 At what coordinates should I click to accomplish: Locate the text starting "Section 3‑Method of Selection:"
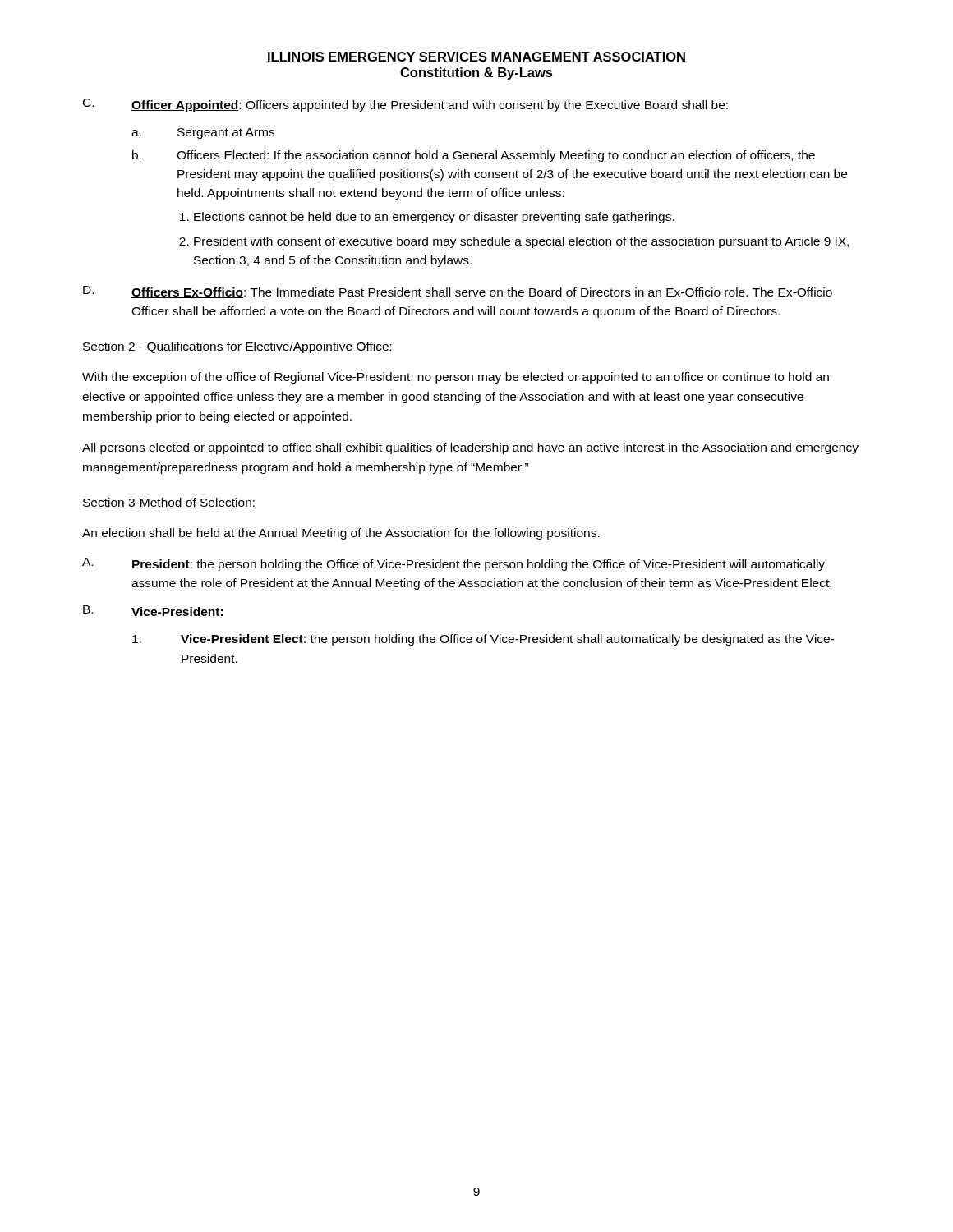click(x=169, y=502)
